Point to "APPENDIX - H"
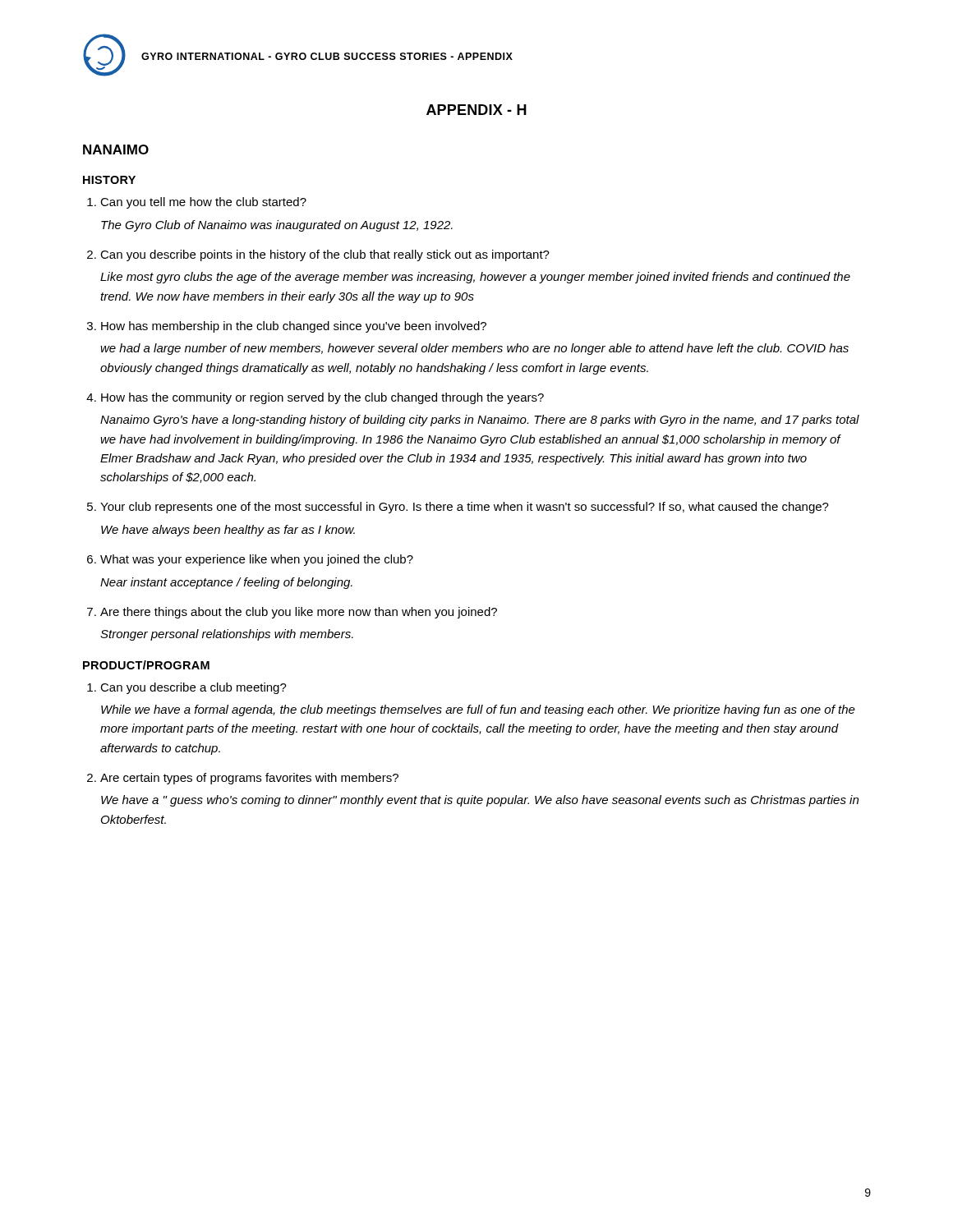This screenshot has height=1232, width=953. pyautogui.click(x=476, y=110)
